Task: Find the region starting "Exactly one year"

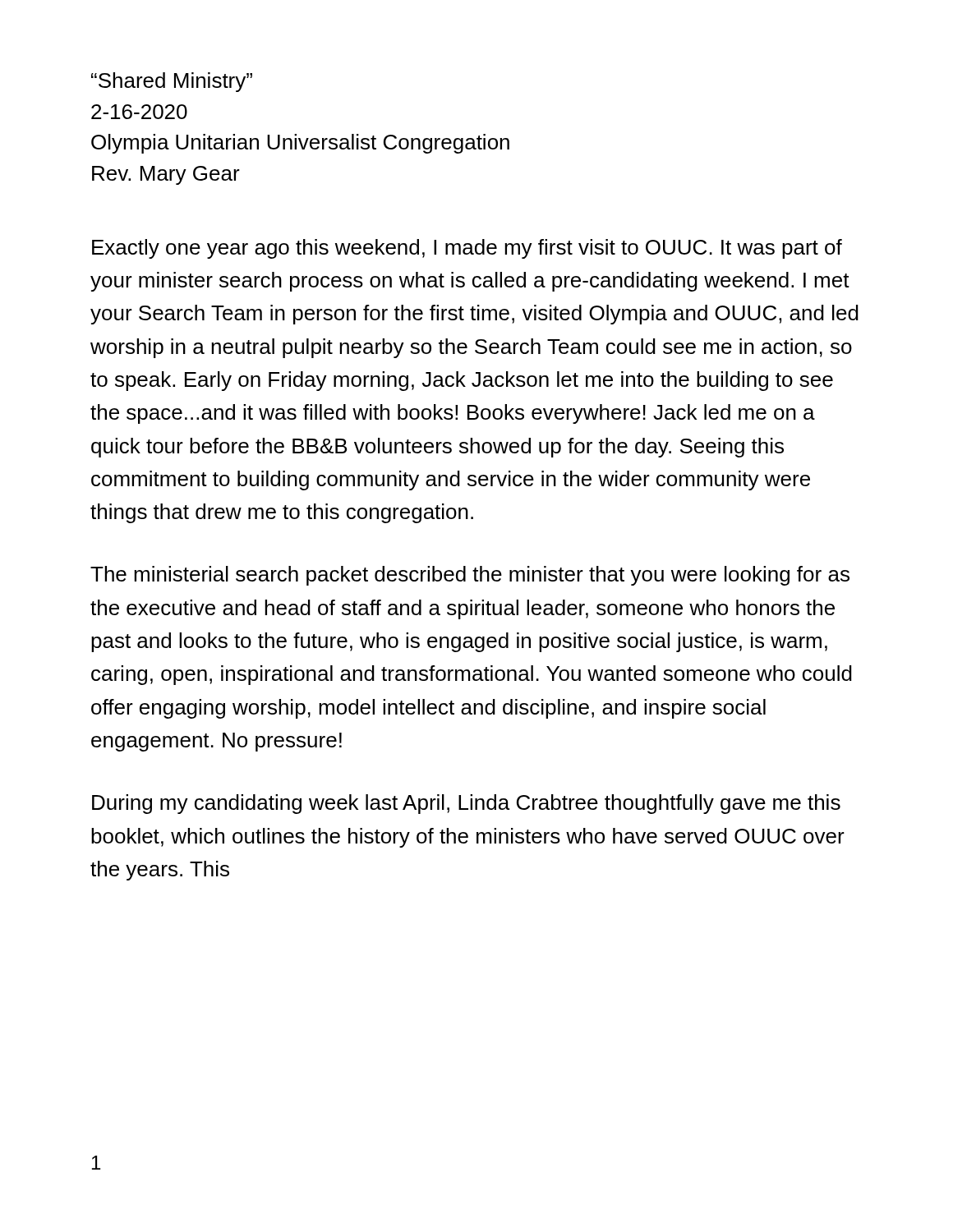Action: click(x=475, y=379)
